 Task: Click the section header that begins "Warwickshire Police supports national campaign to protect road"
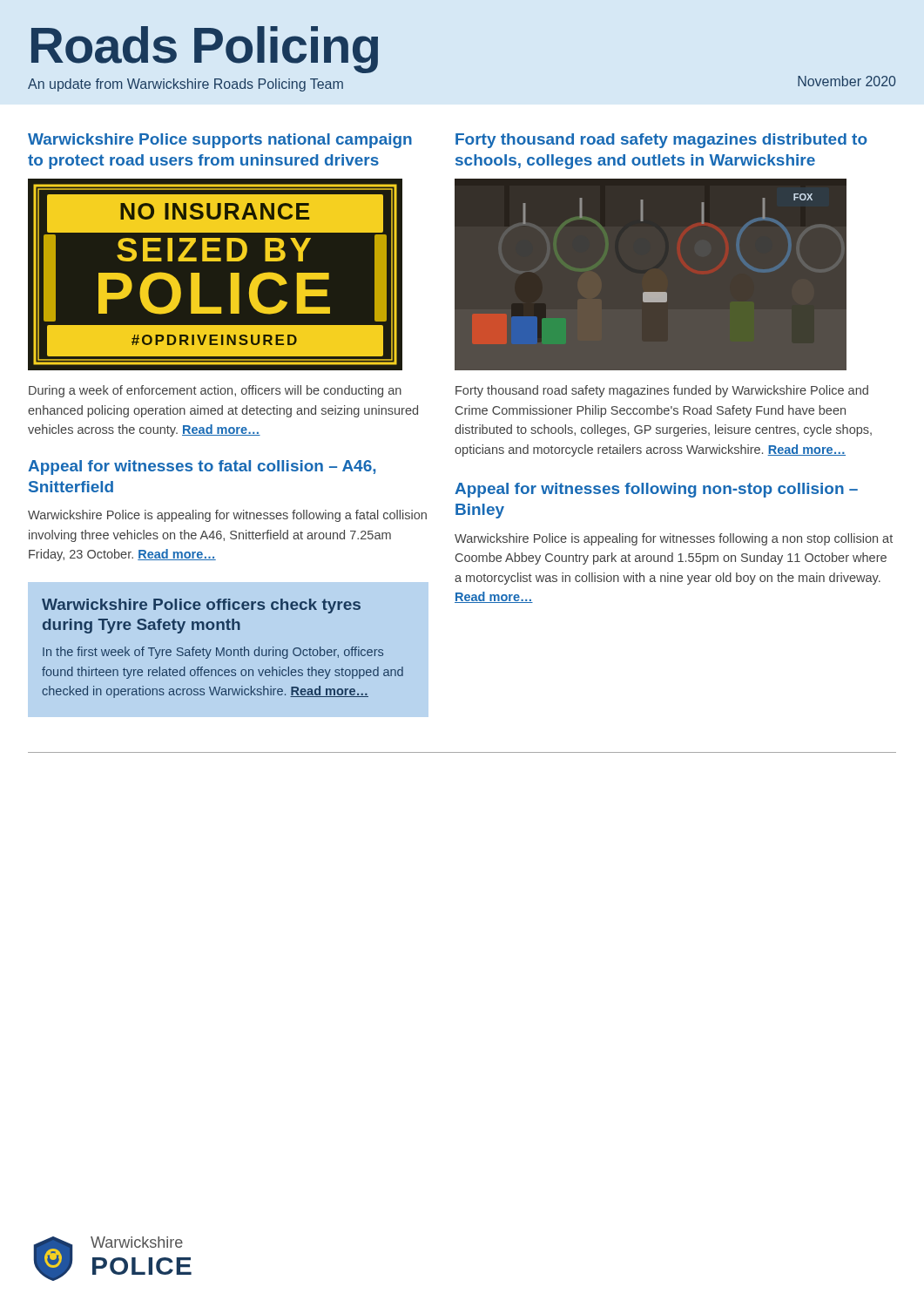point(220,149)
